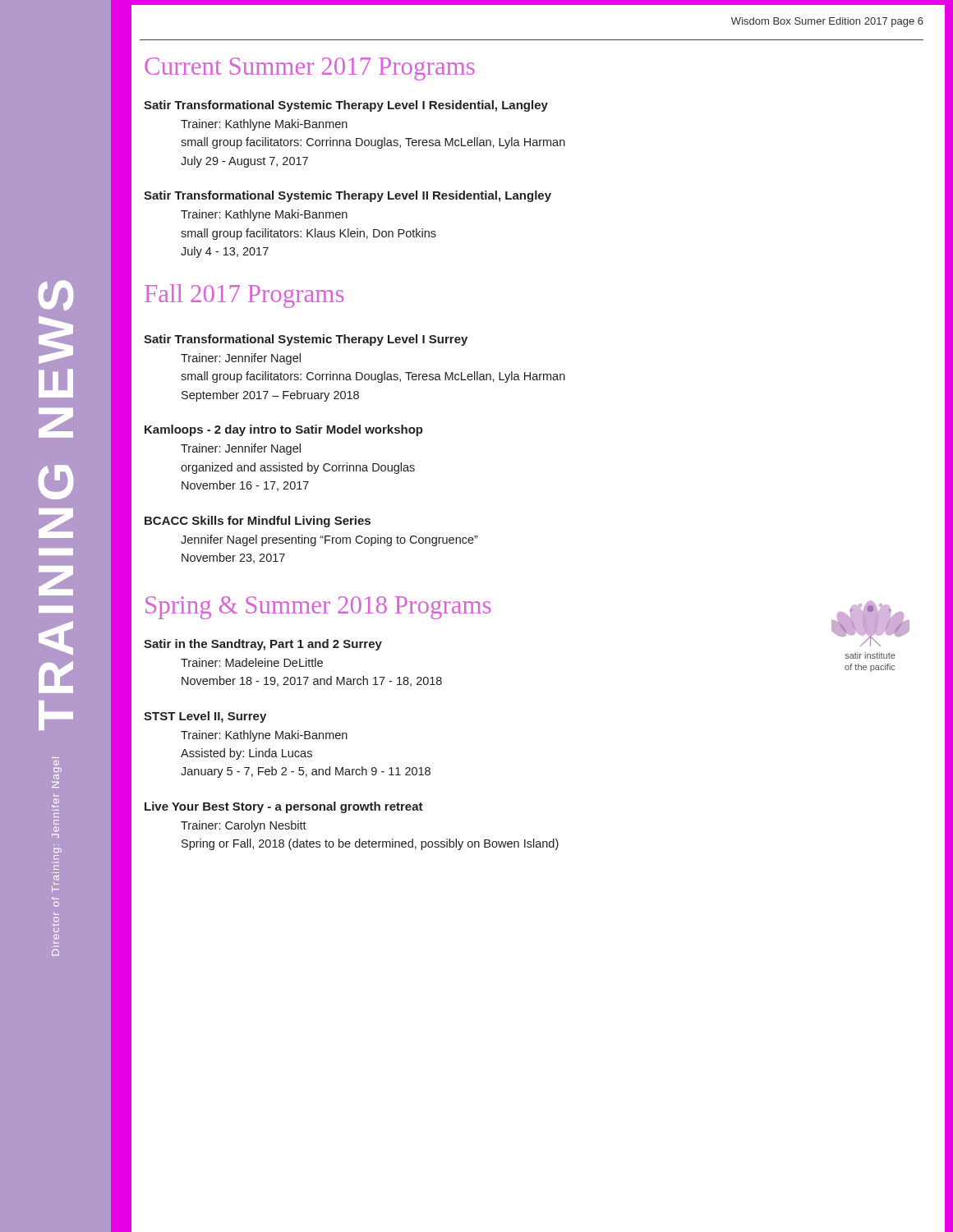
Task: Find the text starting "Fall 2017 Programs"
Action: pyautogui.click(x=244, y=293)
